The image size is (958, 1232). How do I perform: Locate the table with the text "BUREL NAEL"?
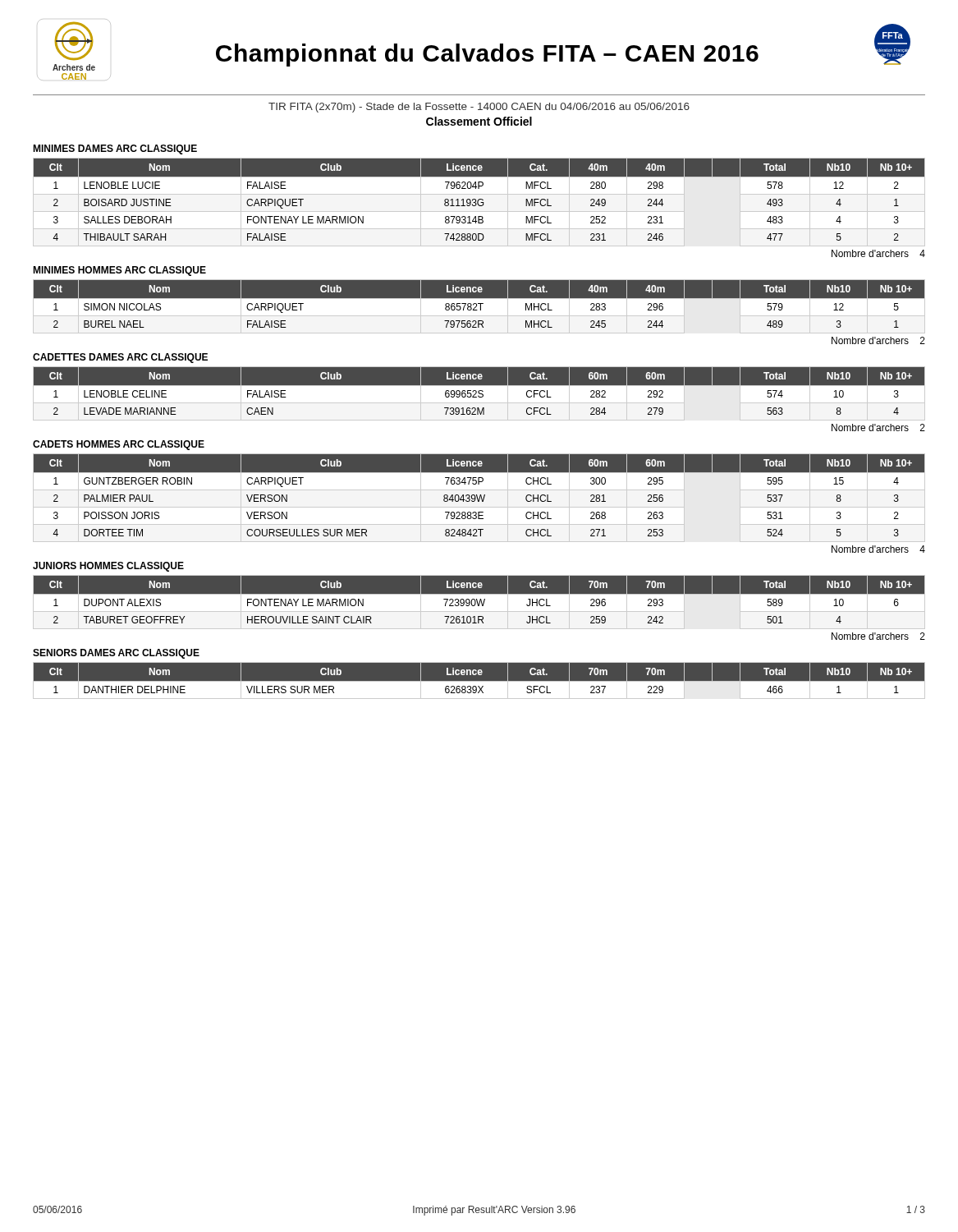pos(479,306)
